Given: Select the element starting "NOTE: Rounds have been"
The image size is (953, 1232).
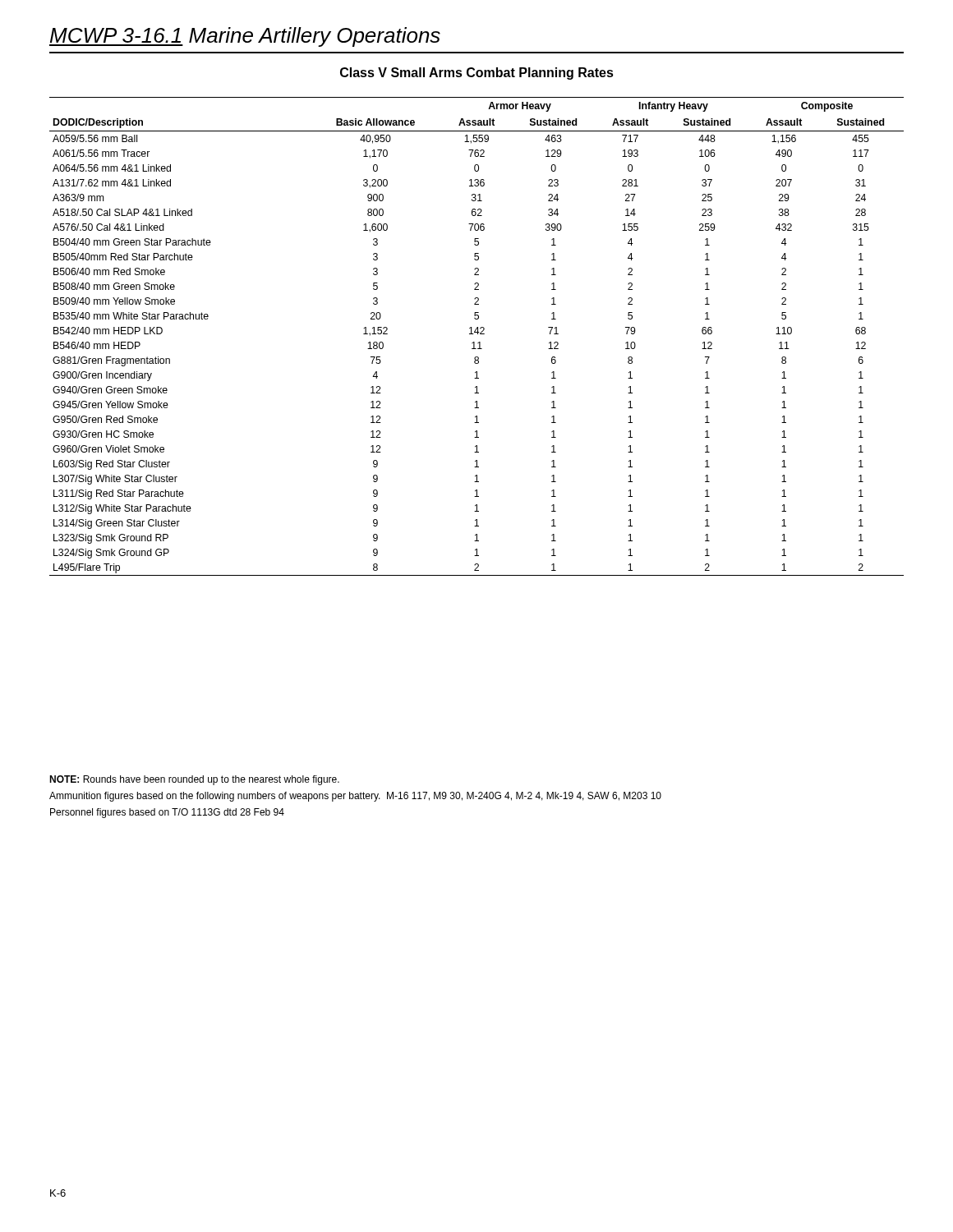Looking at the screenshot, I should 476,796.
